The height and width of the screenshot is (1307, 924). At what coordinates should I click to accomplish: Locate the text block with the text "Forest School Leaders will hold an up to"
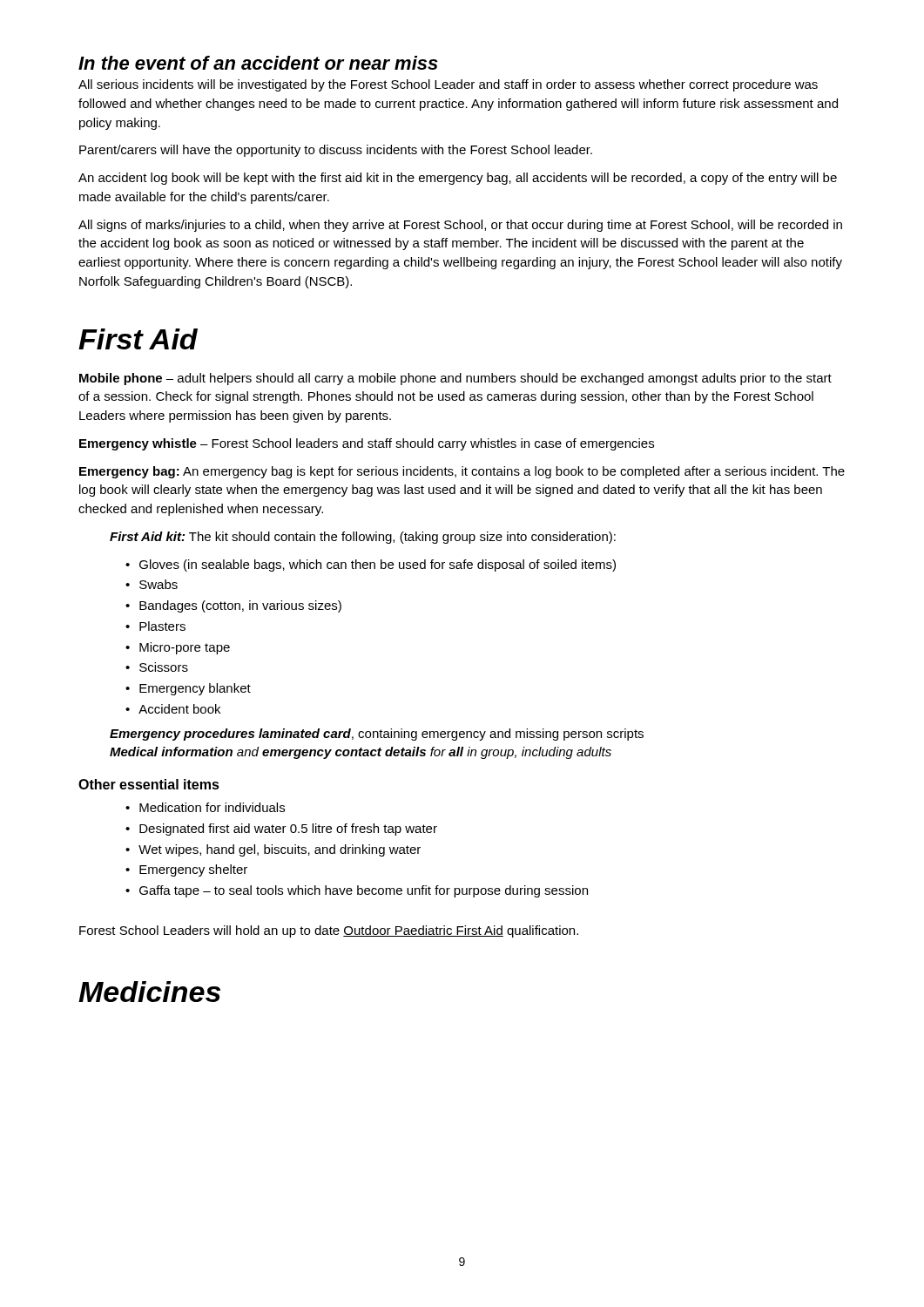[329, 930]
